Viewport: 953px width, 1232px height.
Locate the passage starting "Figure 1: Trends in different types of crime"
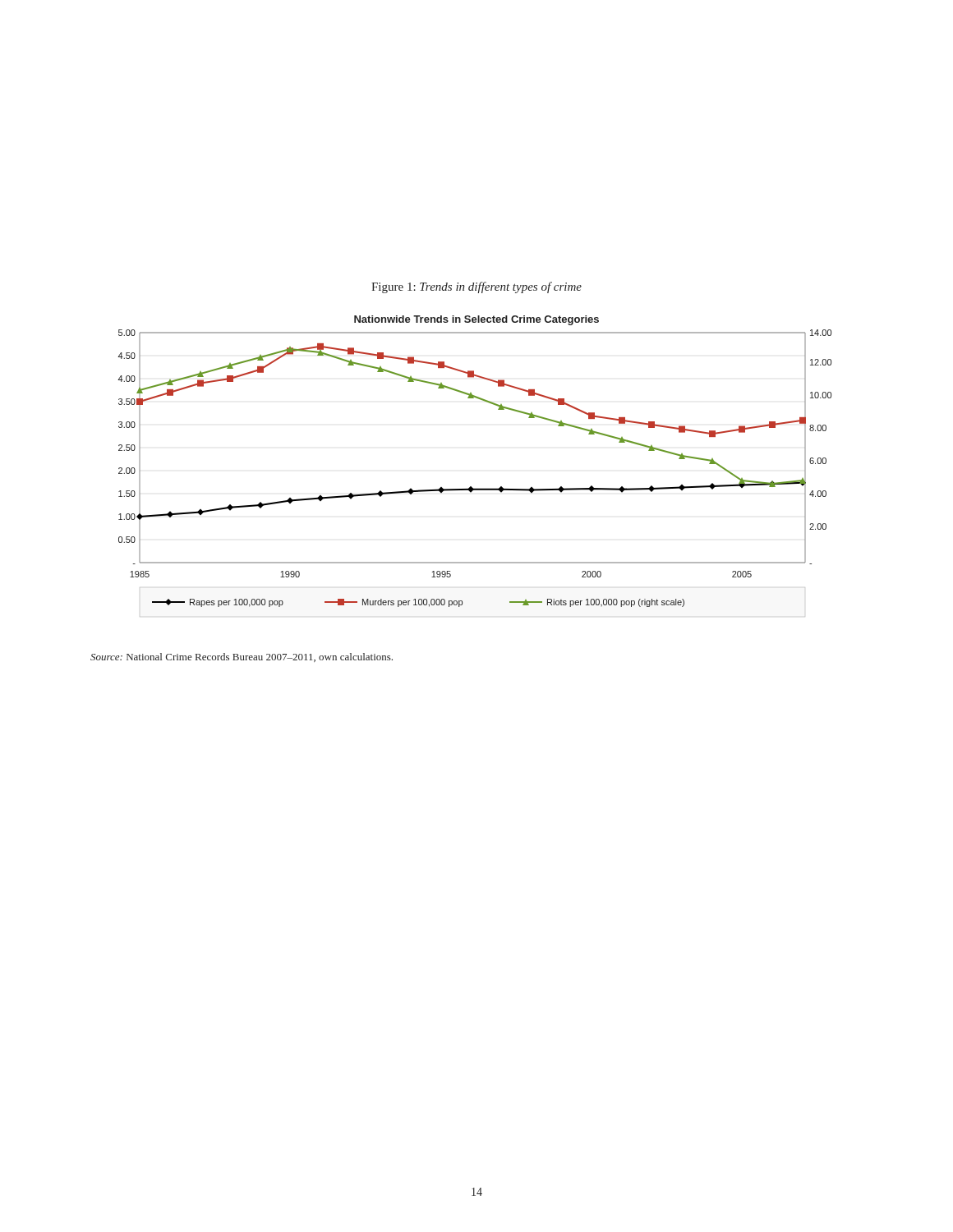click(x=476, y=287)
